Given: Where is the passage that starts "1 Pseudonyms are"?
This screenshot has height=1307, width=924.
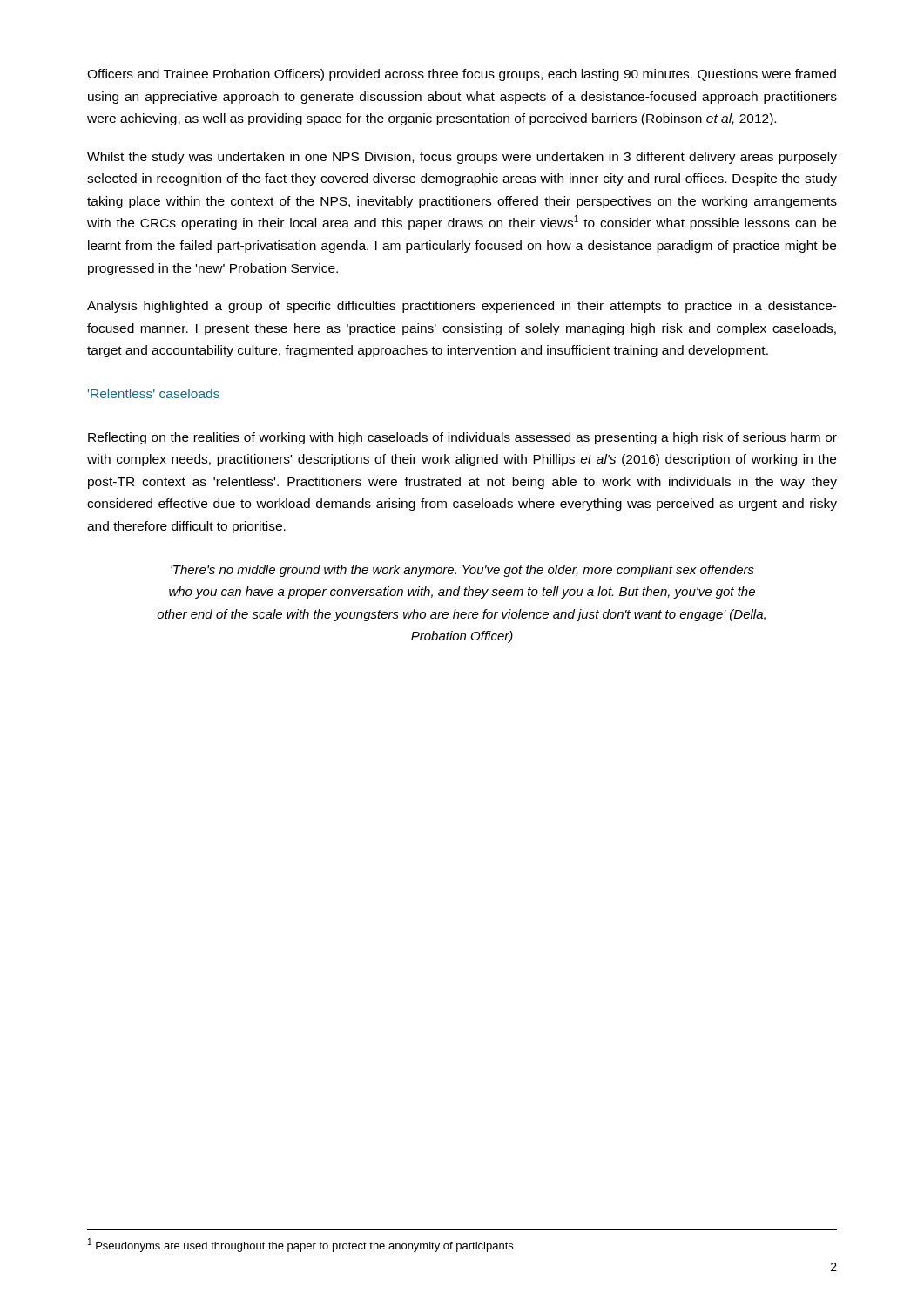Looking at the screenshot, I should coord(300,1245).
